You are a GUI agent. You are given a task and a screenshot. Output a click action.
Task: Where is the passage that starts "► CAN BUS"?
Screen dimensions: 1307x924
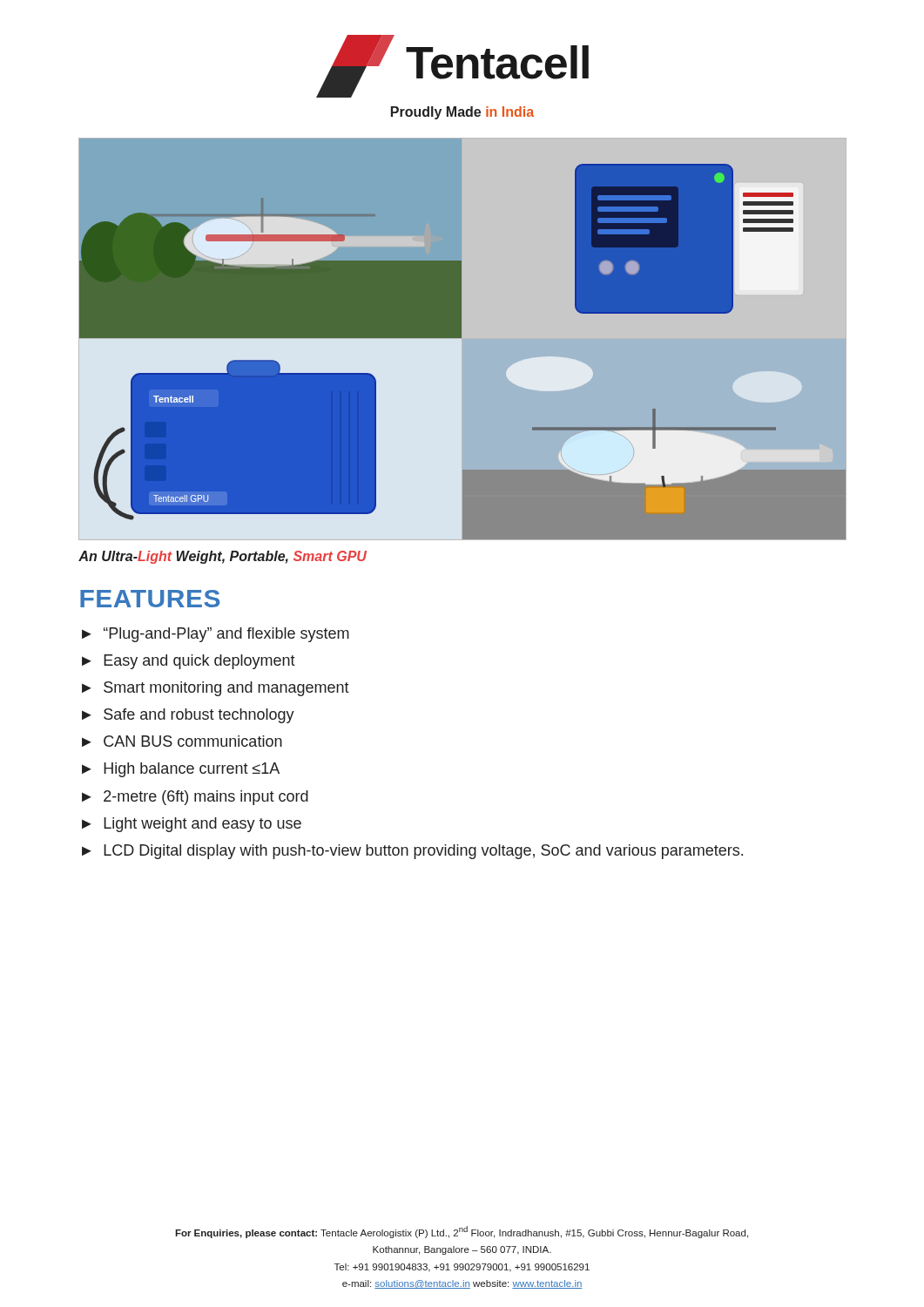click(x=181, y=742)
